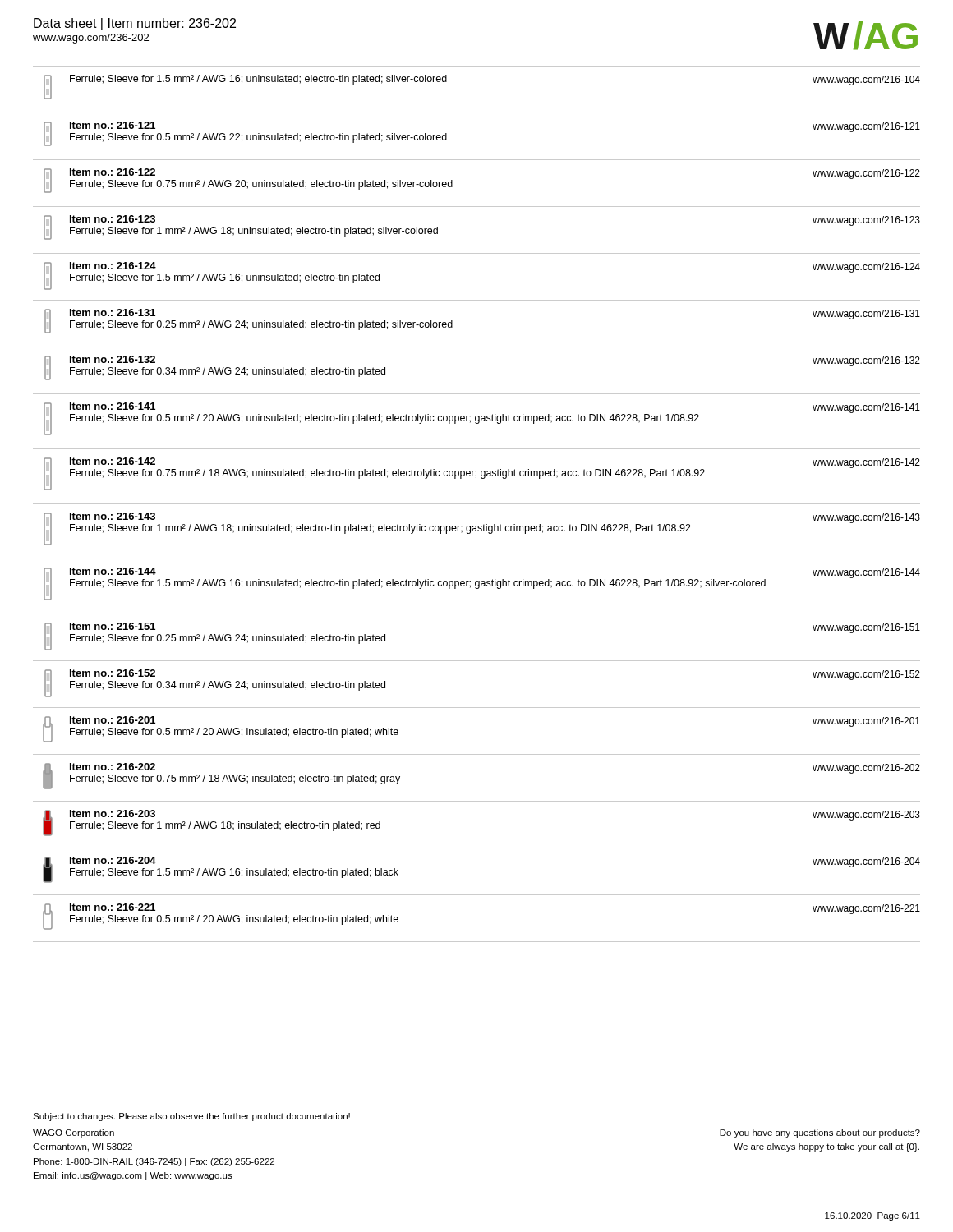
Task: Click on the list item that reads "Item no.: 216-142 Ferrule; Sleeve for 0.75"
Action: click(476, 476)
